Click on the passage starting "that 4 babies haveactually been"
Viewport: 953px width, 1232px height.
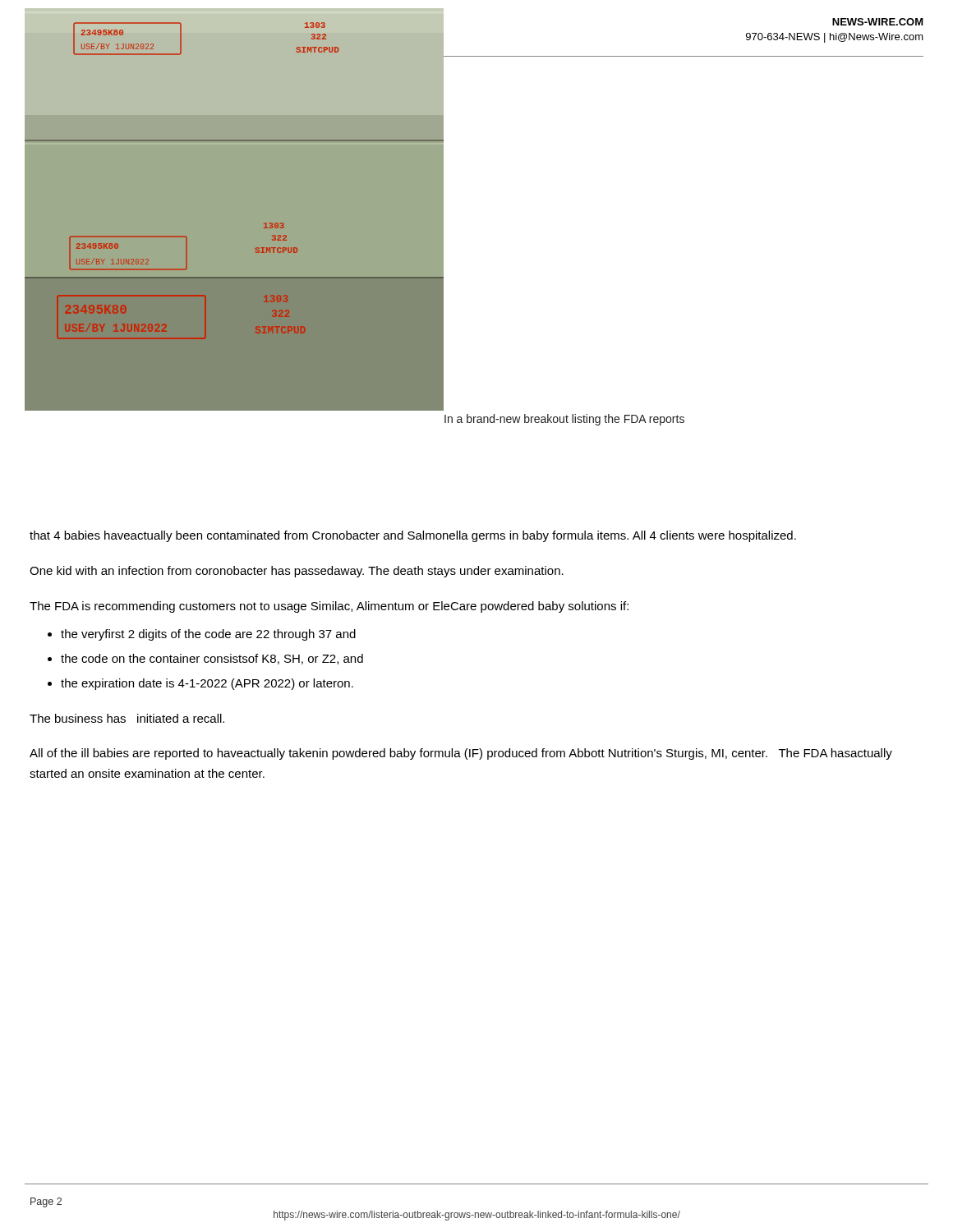coord(413,535)
